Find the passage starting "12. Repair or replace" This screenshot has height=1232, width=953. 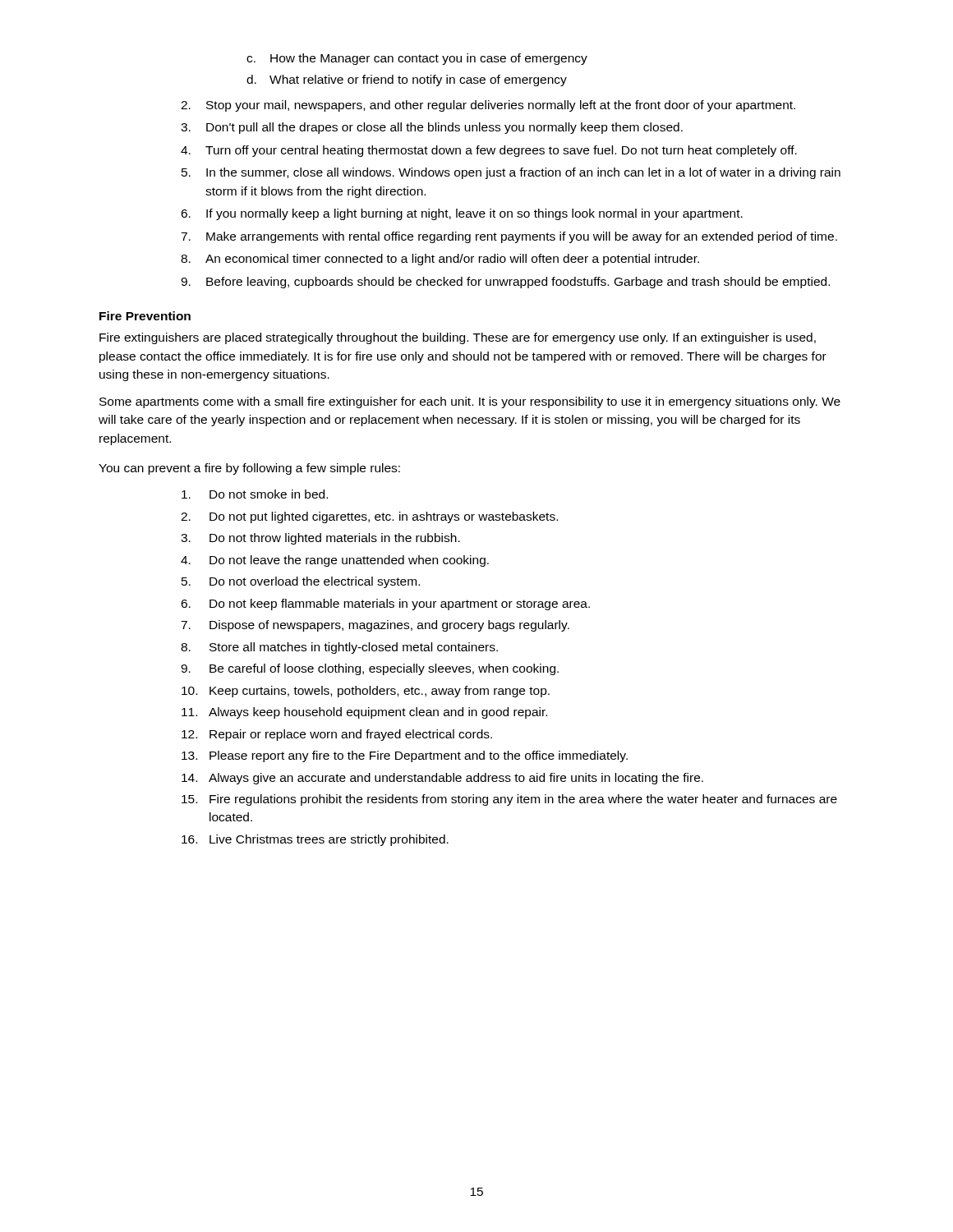[x=337, y=734]
